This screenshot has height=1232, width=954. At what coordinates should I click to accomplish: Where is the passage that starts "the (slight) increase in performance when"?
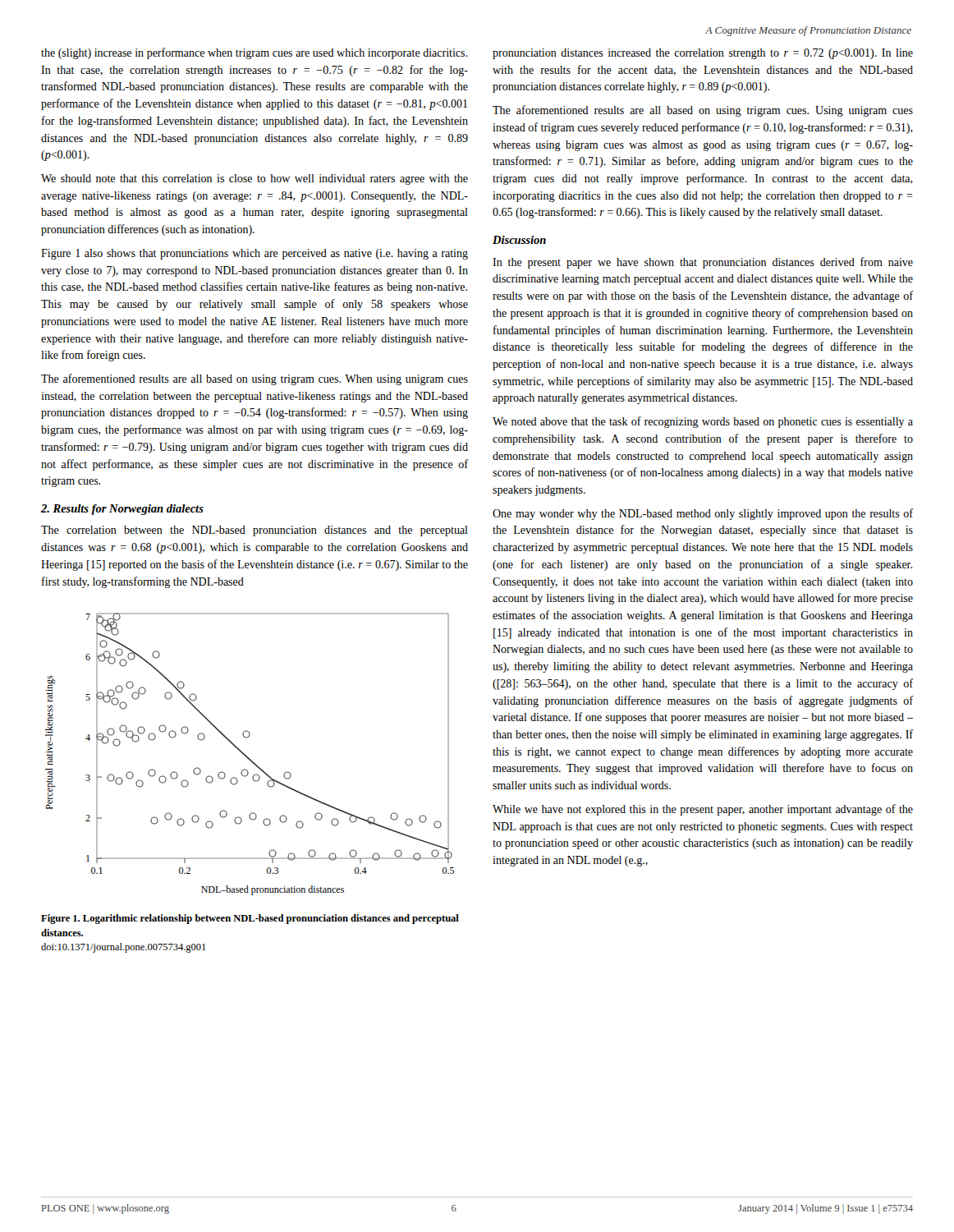[x=254, y=105]
